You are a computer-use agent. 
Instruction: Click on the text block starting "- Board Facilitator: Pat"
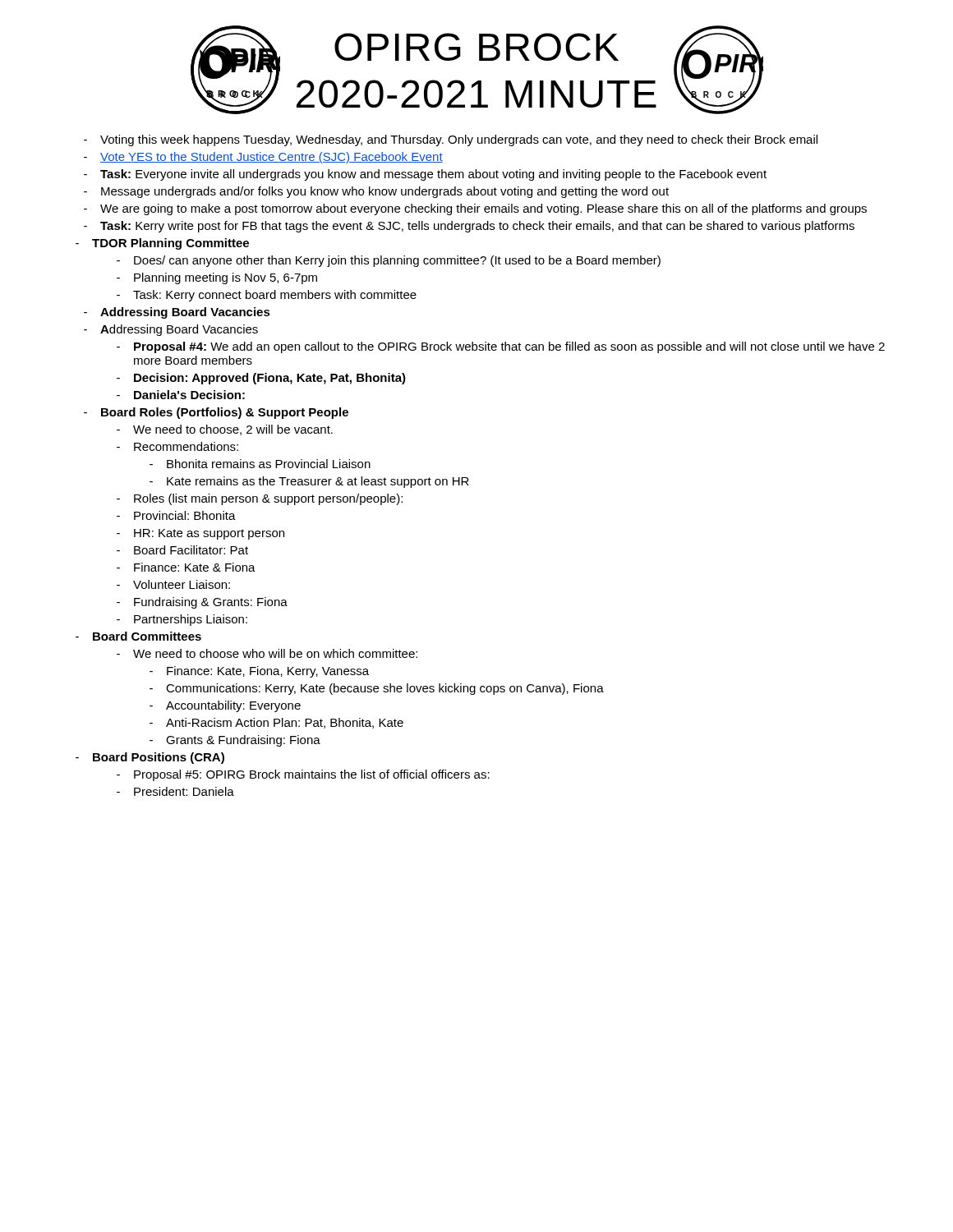(182, 550)
